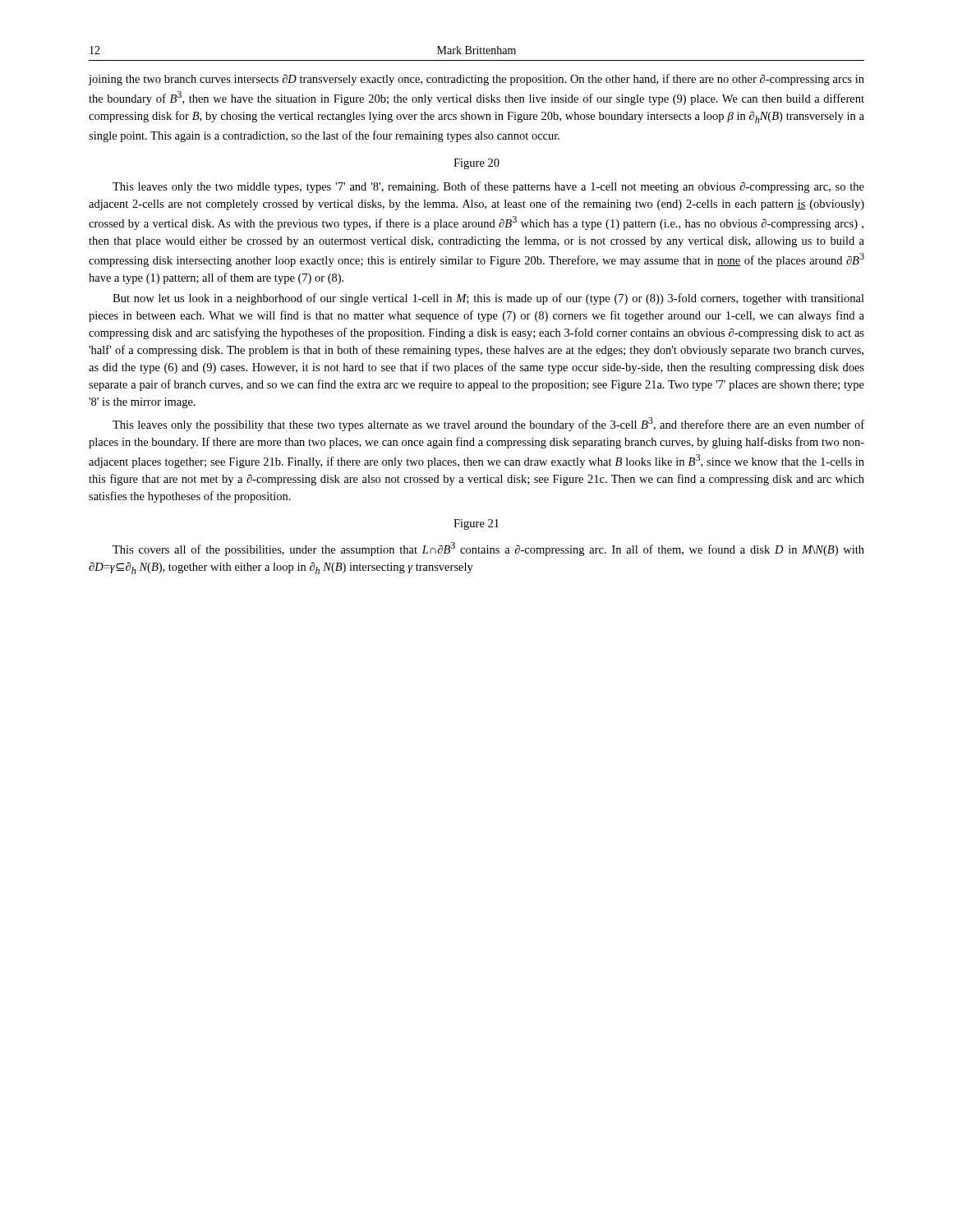Screen dimensions: 1232x953
Task: Click on the text block containing "joining the two branch curves intersects ∂D"
Action: 476,108
